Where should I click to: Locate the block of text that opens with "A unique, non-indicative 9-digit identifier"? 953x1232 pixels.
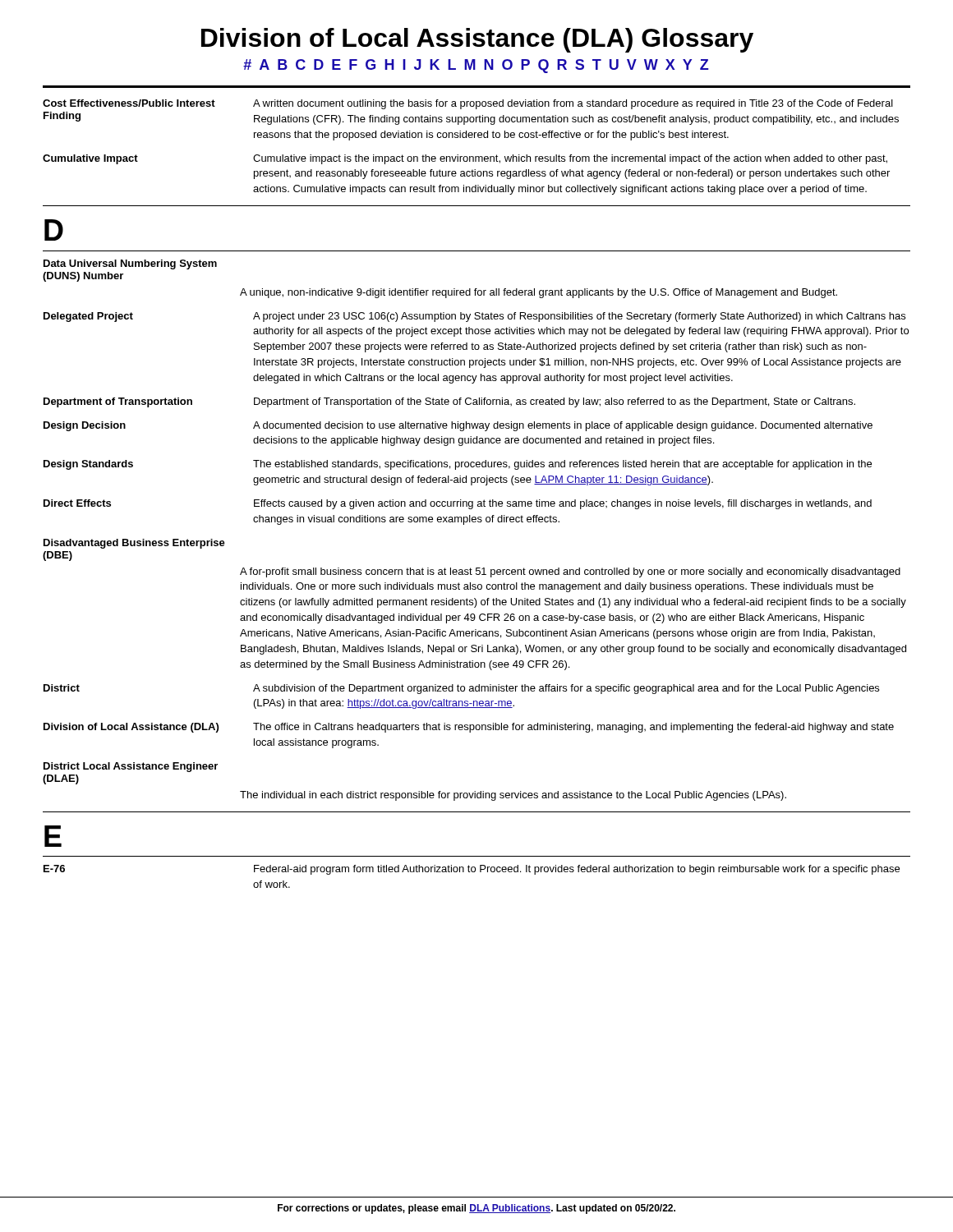click(476, 292)
